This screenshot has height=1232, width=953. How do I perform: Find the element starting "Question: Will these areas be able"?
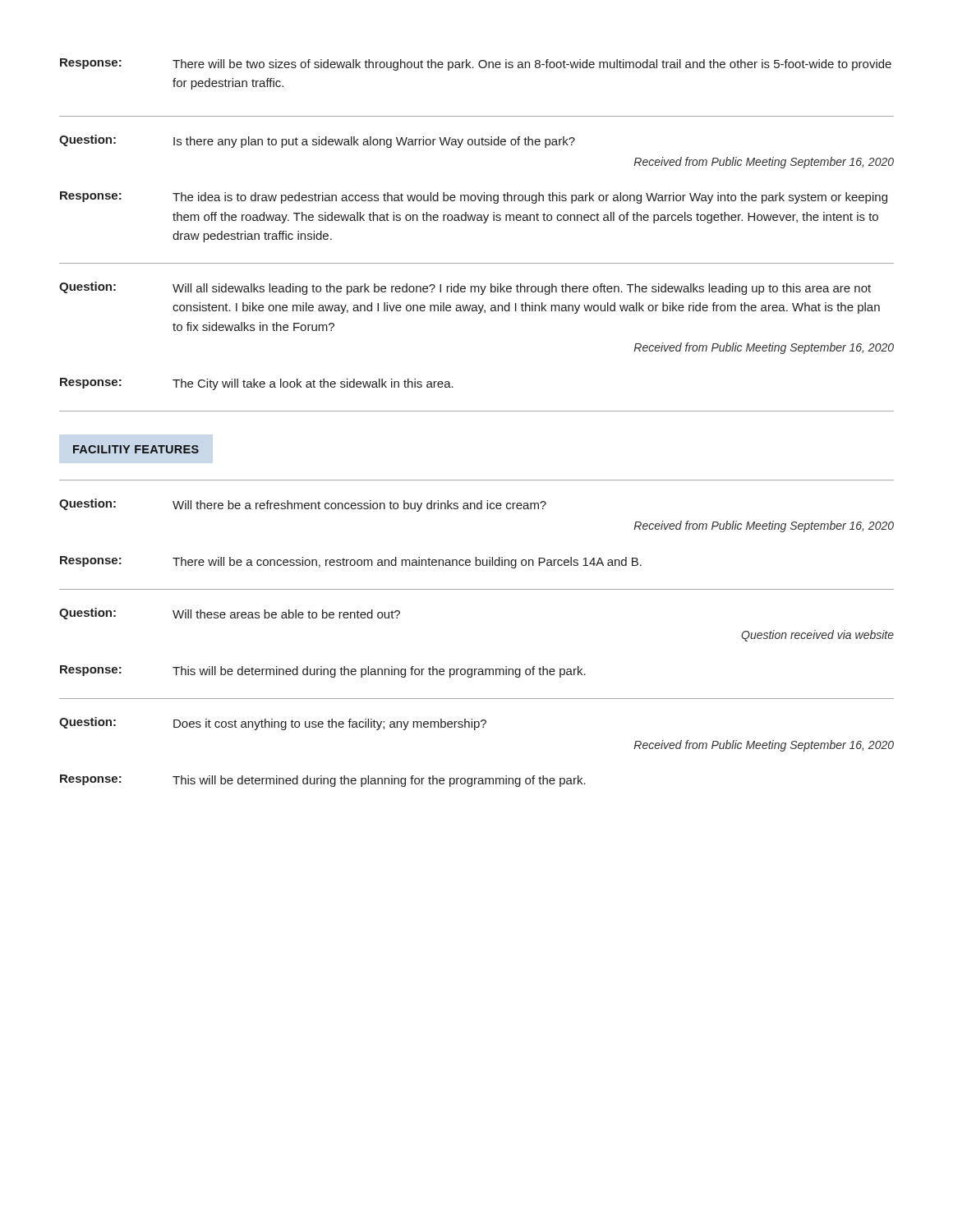(230, 614)
